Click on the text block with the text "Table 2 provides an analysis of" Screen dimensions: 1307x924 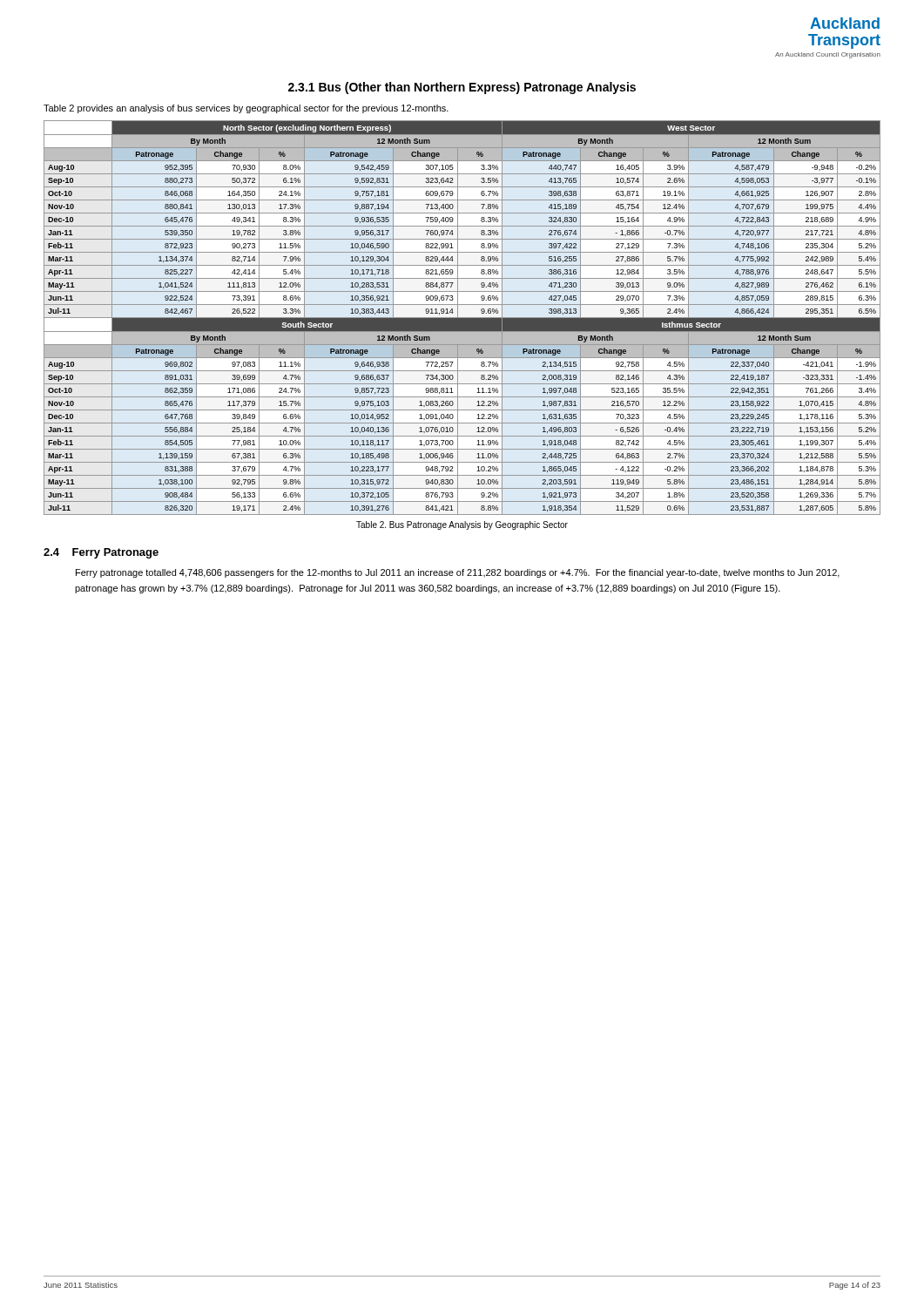click(x=246, y=108)
